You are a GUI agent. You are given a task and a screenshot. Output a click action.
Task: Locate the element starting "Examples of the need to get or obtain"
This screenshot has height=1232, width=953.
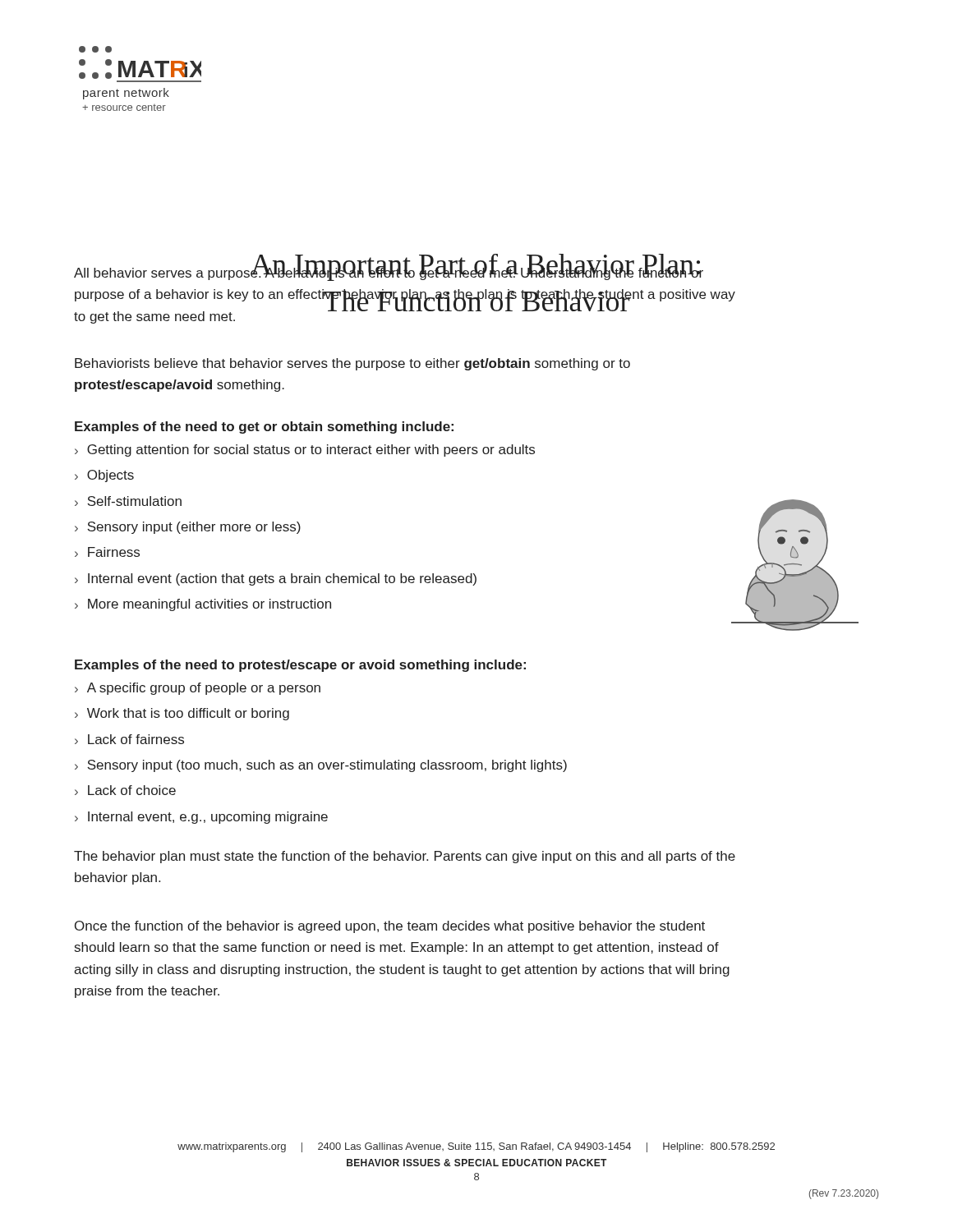(264, 427)
